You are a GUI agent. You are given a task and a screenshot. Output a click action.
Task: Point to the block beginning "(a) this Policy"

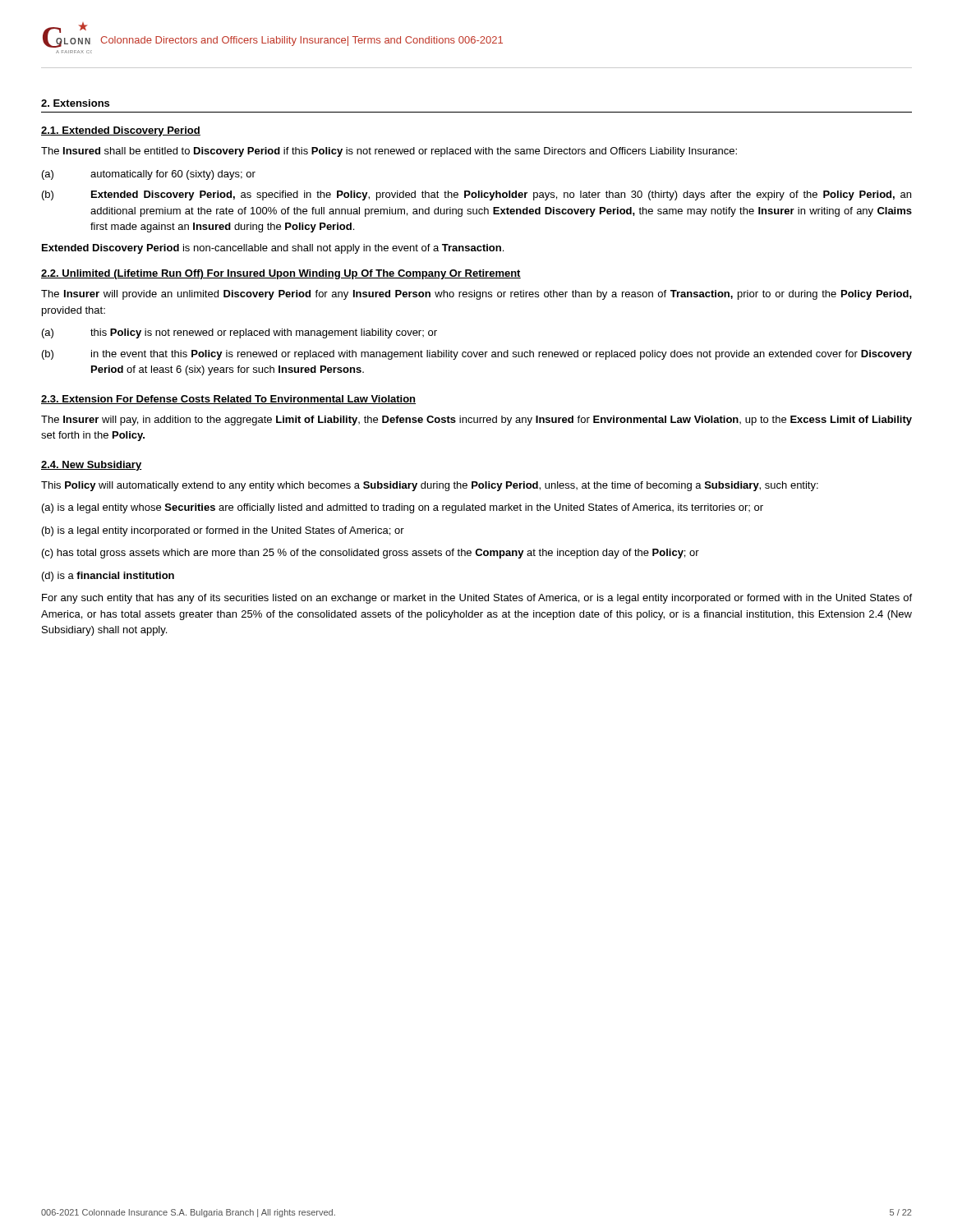click(x=239, y=333)
